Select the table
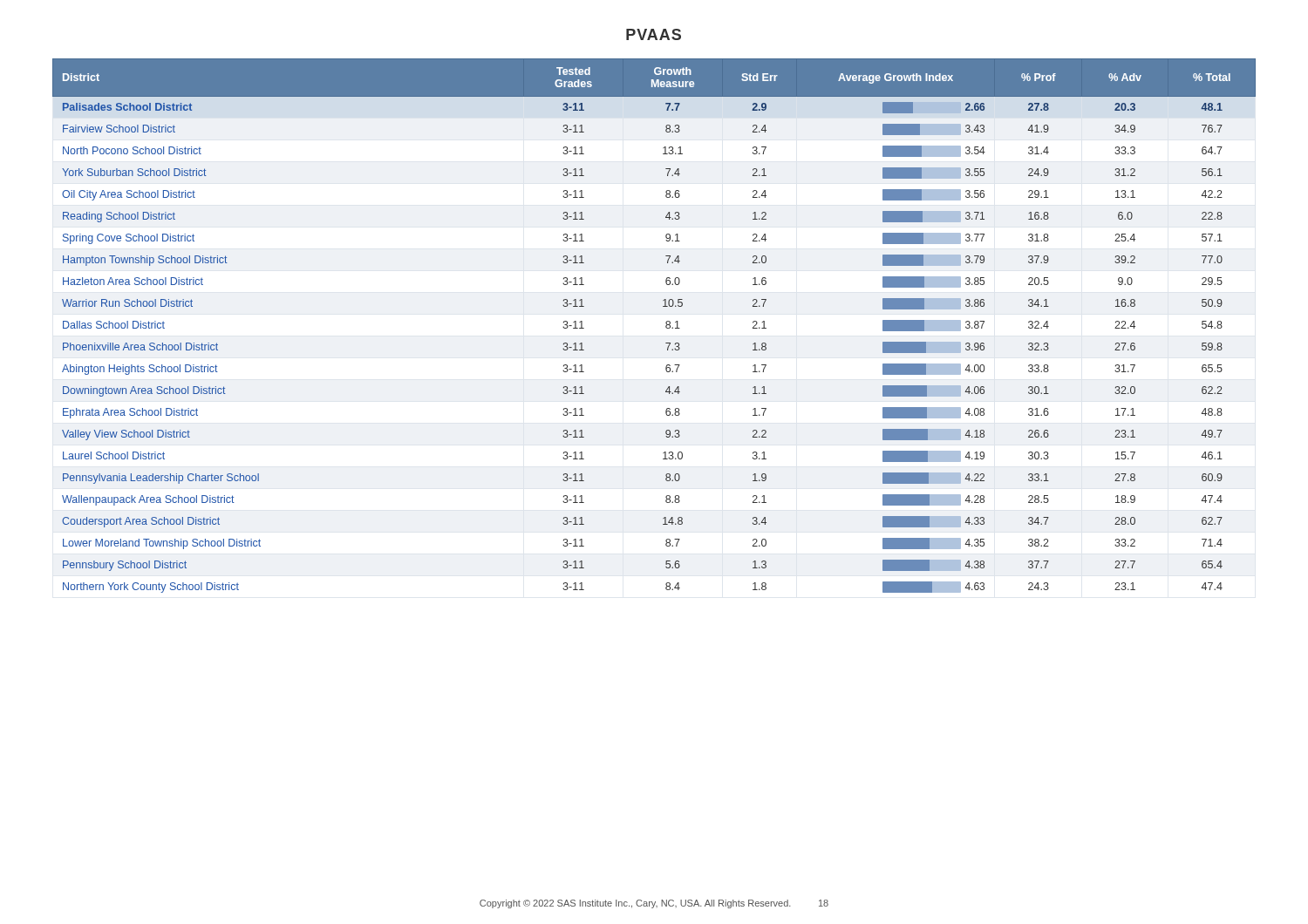 coord(654,328)
